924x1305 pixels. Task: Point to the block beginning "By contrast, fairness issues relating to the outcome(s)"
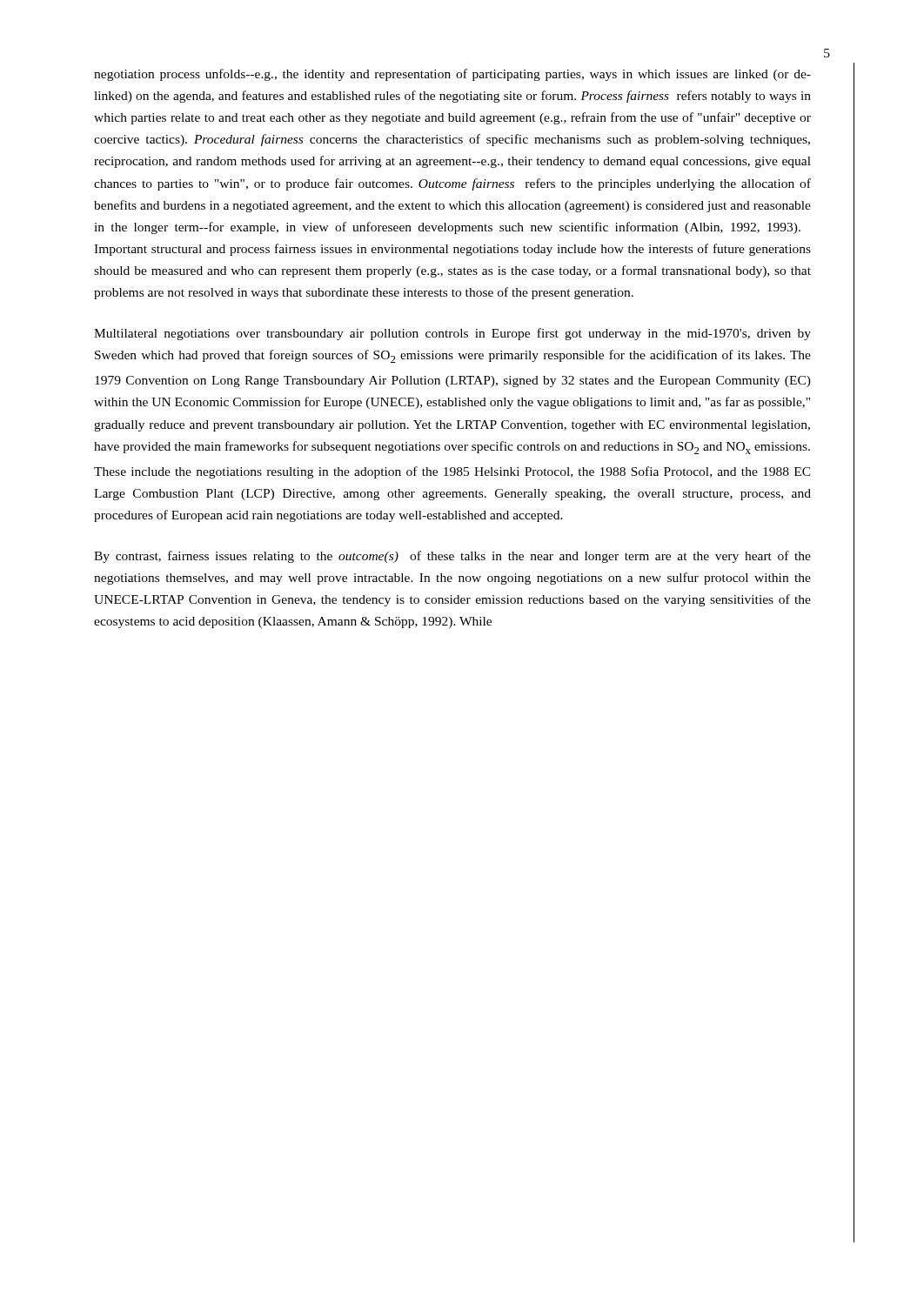click(452, 588)
